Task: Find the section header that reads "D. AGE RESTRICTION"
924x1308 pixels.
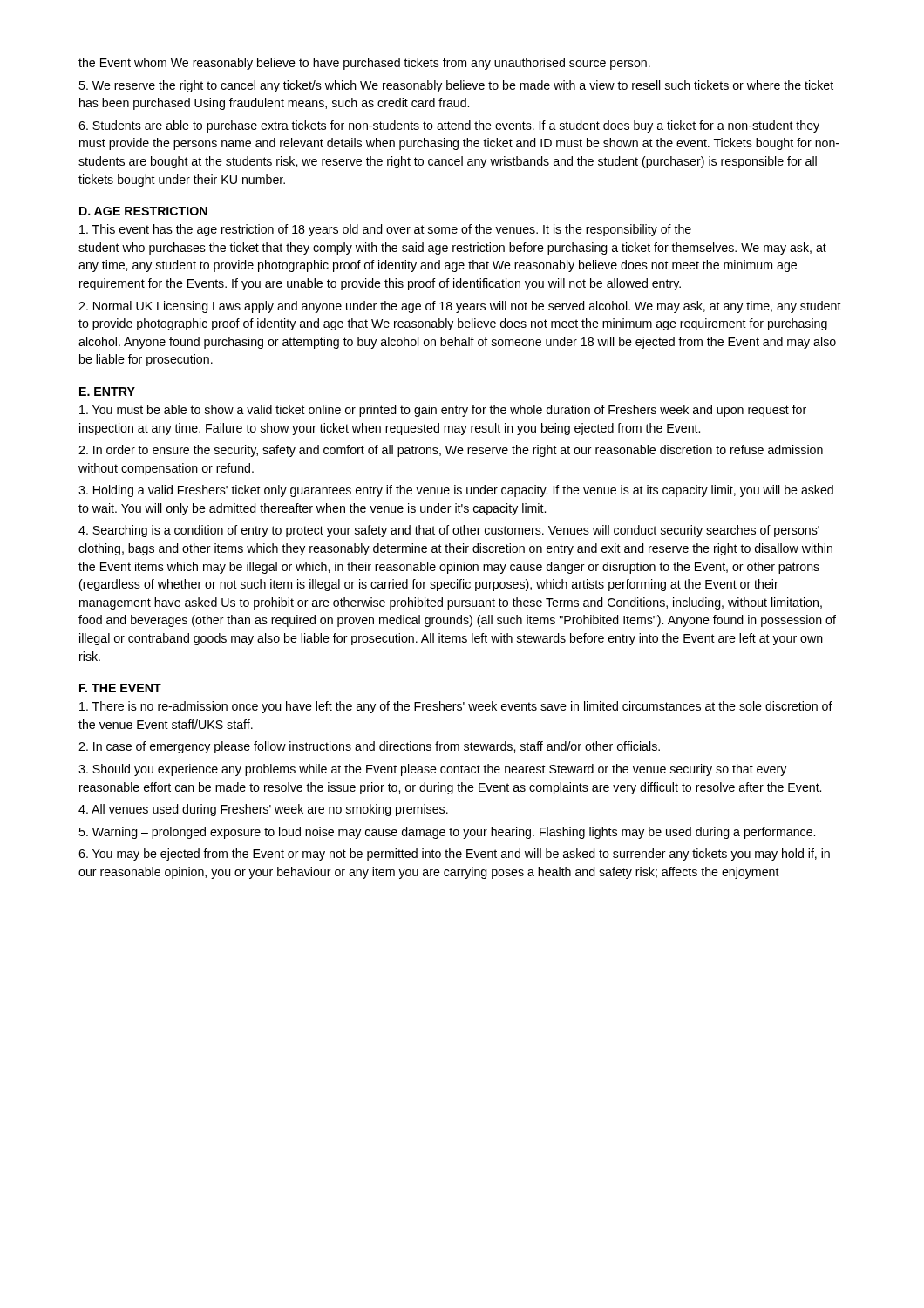Action: click(143, 211)
